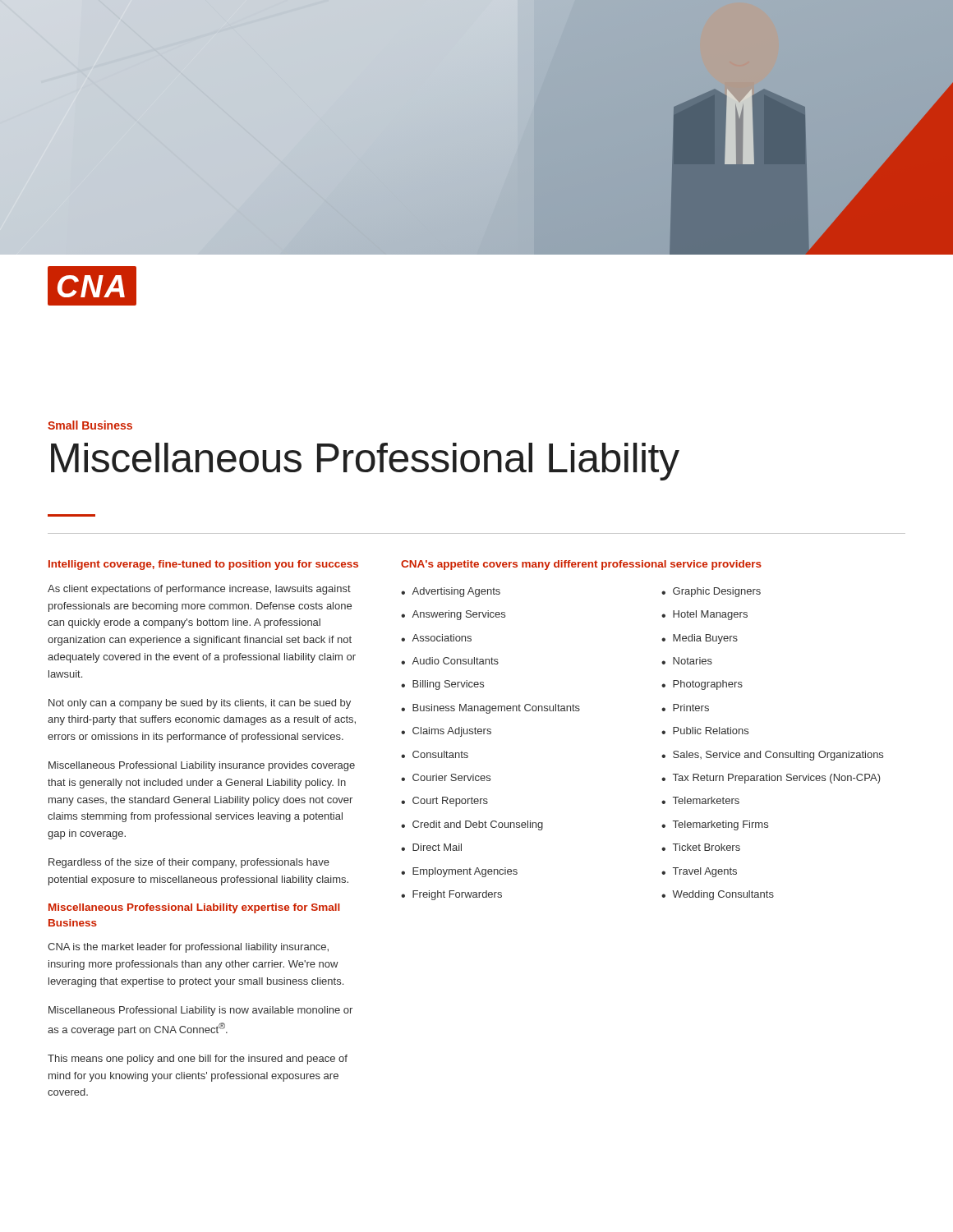Find the list item that says "• Notaries"
Image resolution: width=953 pixels, height=1232 pixels.
[687, 663]
